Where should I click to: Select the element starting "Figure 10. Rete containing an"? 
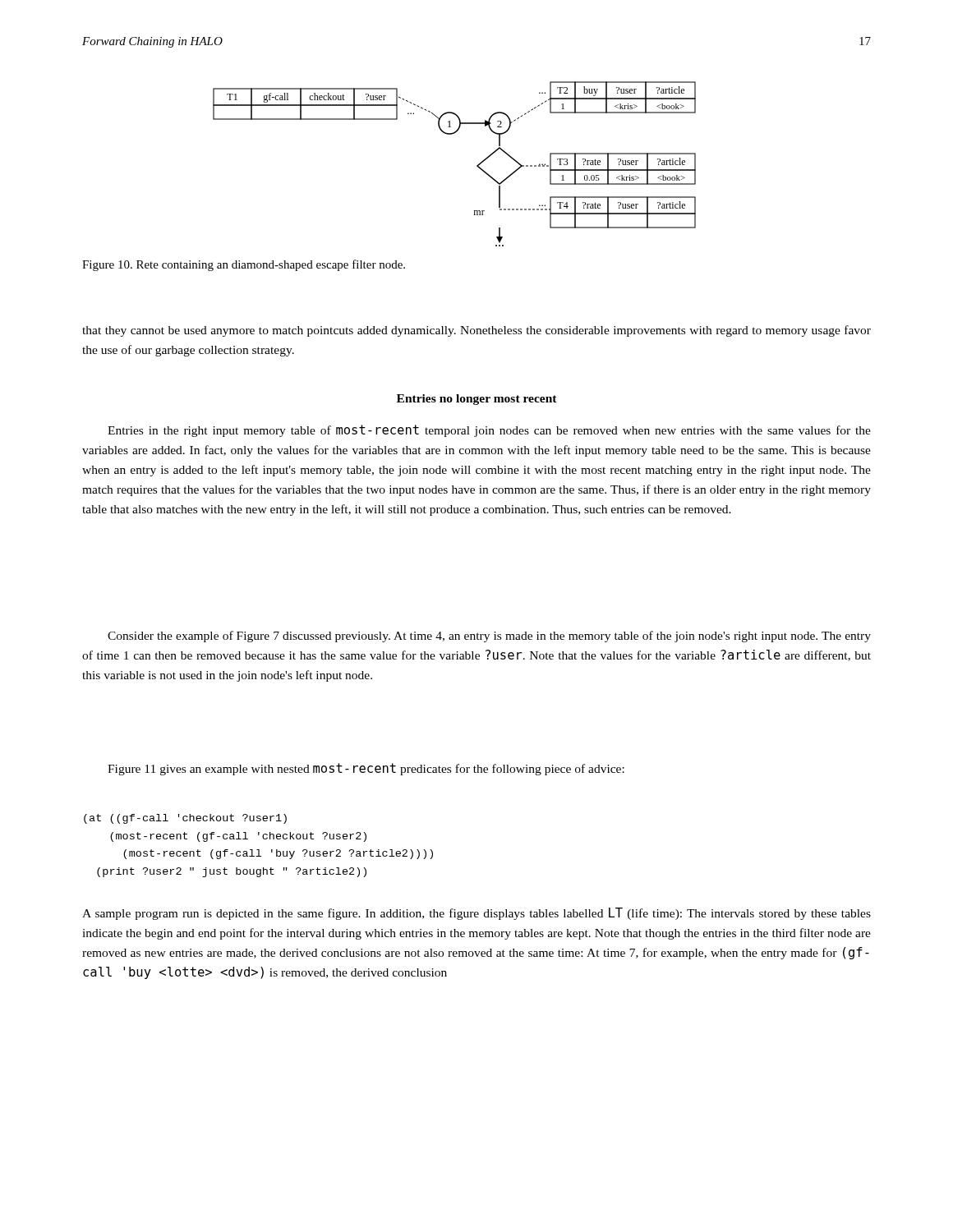click(x=244, y=264)
